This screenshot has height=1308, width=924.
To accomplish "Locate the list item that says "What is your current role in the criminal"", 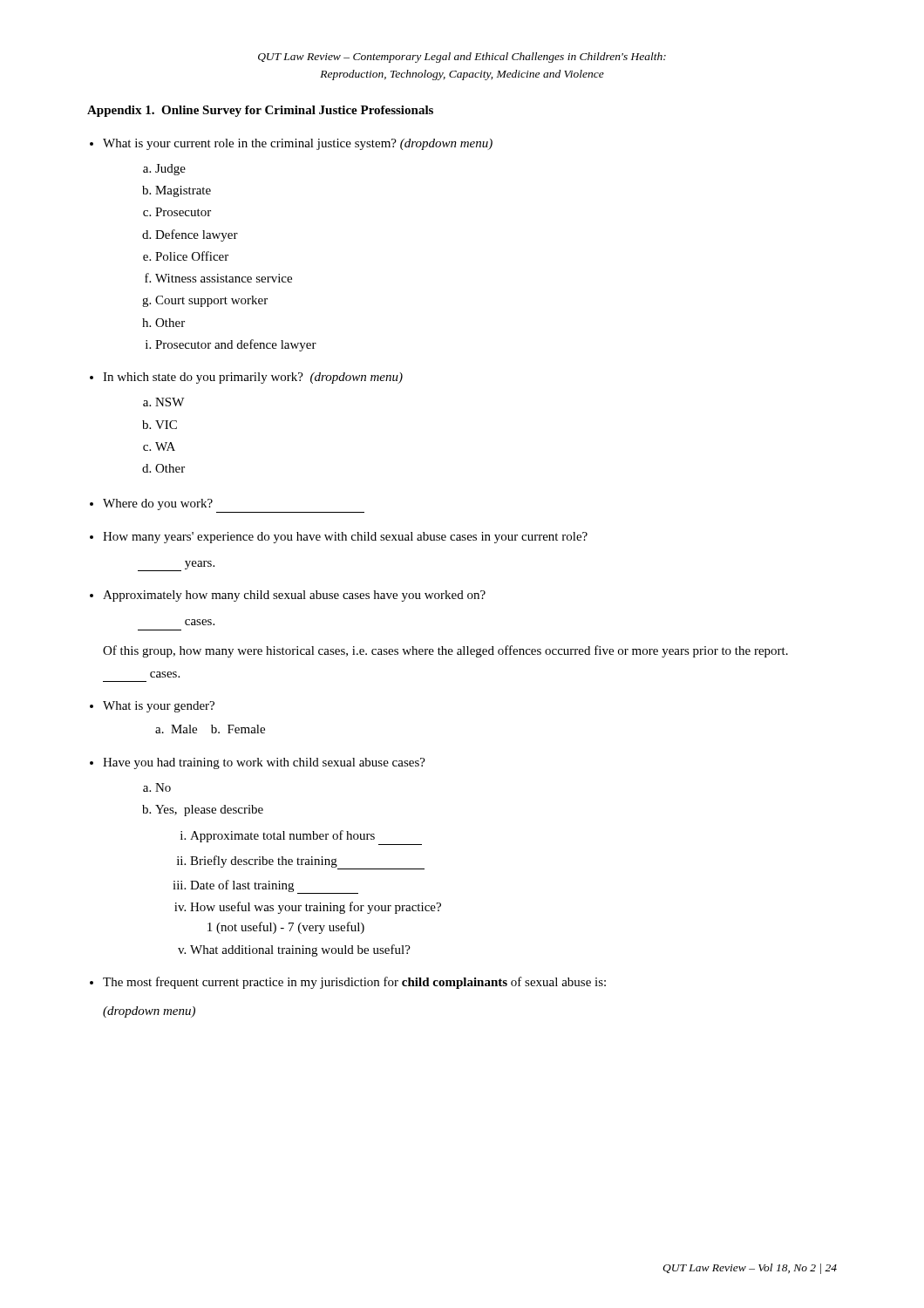I will pos(298,144).
